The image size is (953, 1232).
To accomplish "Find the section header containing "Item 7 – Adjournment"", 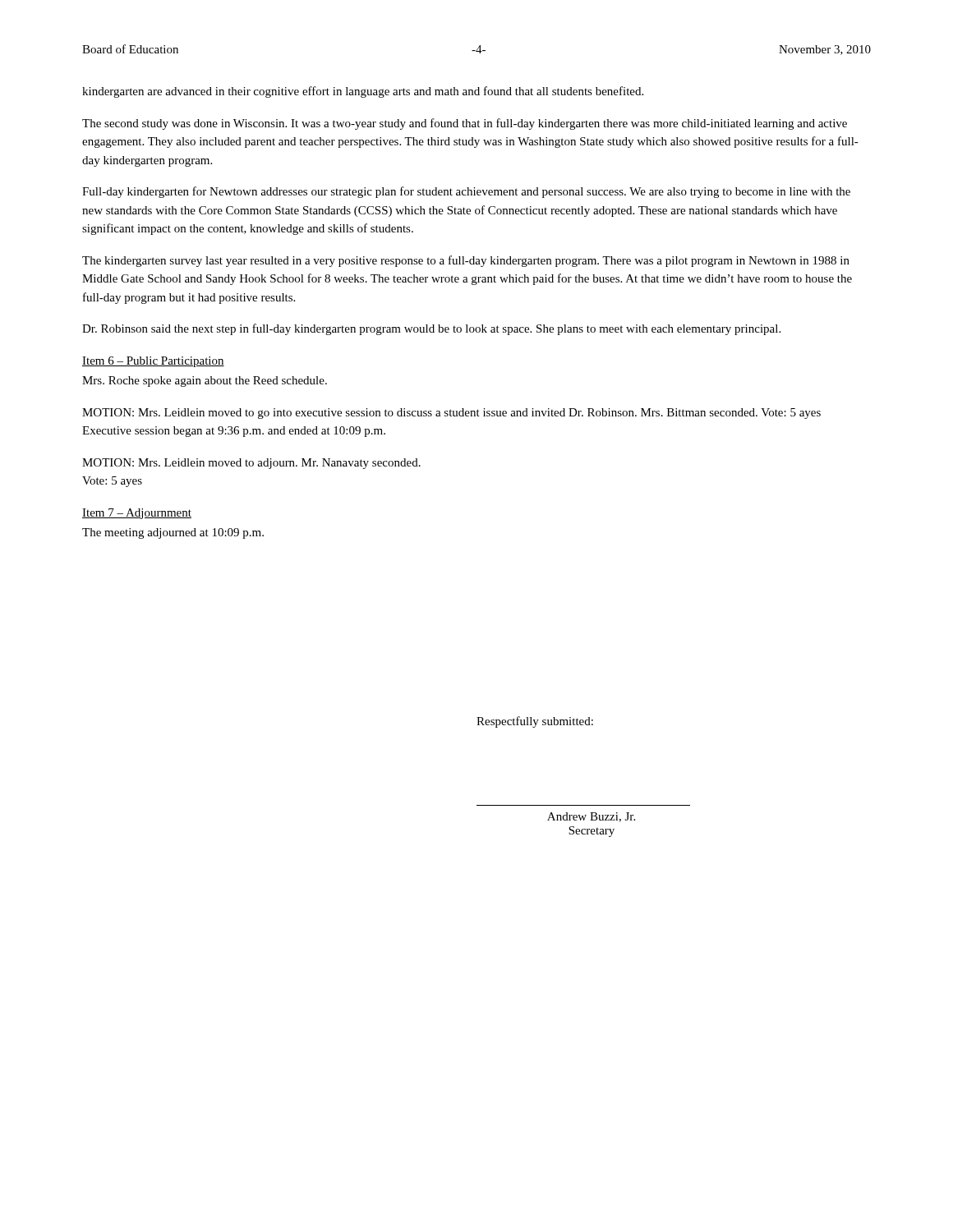I will click(137, 512).
